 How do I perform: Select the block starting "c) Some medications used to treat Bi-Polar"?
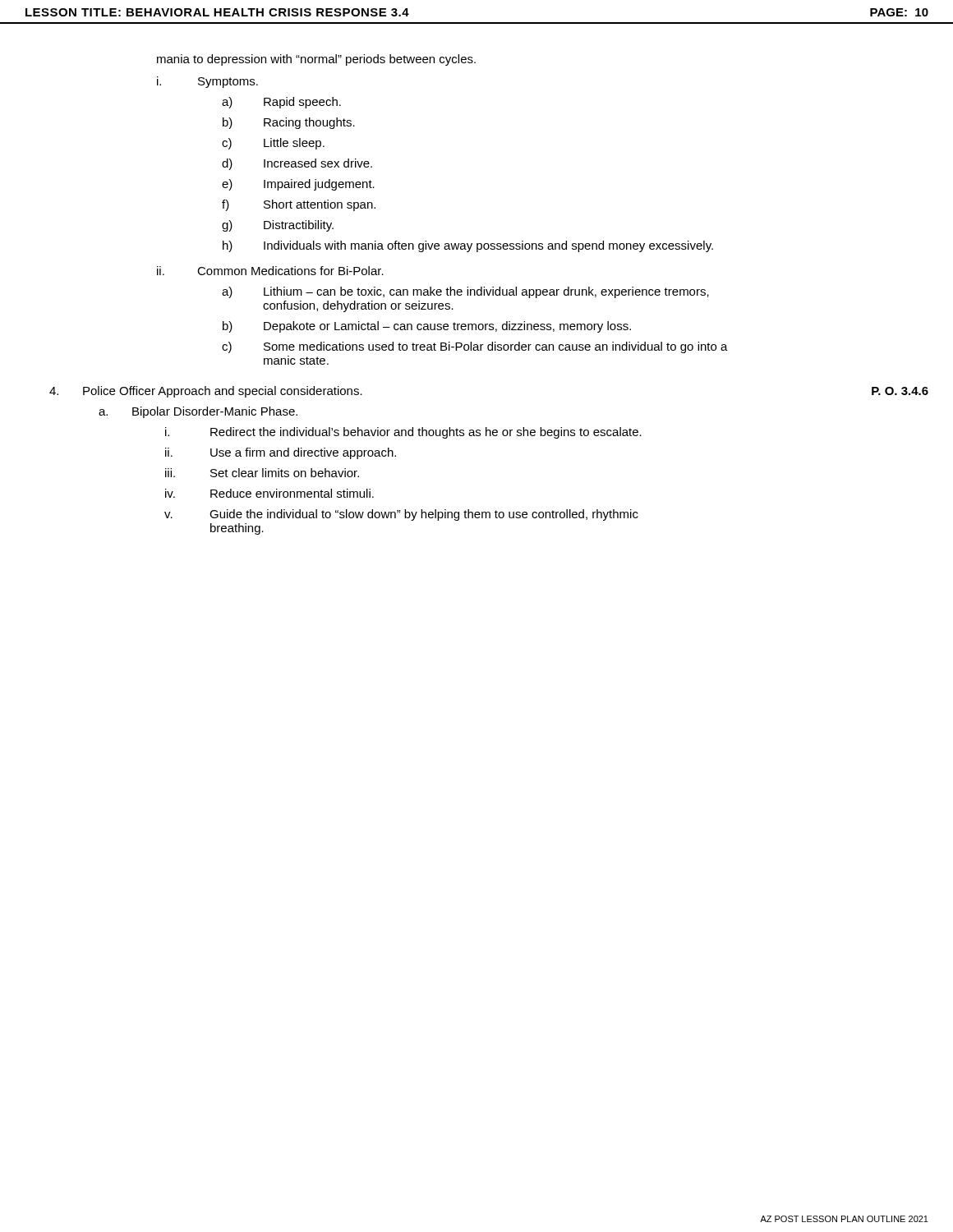click(481, 353)
